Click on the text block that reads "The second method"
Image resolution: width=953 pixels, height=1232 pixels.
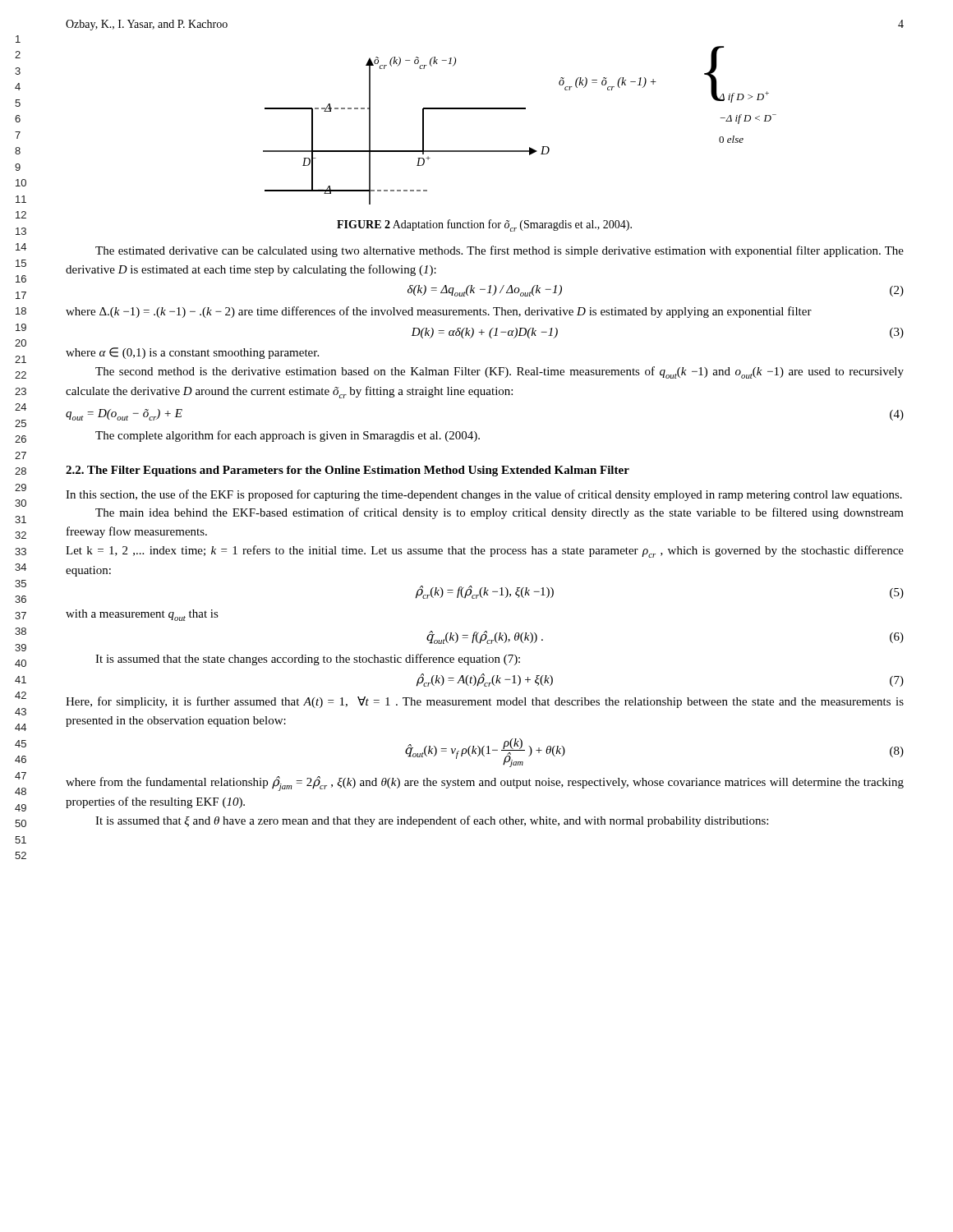485,382
